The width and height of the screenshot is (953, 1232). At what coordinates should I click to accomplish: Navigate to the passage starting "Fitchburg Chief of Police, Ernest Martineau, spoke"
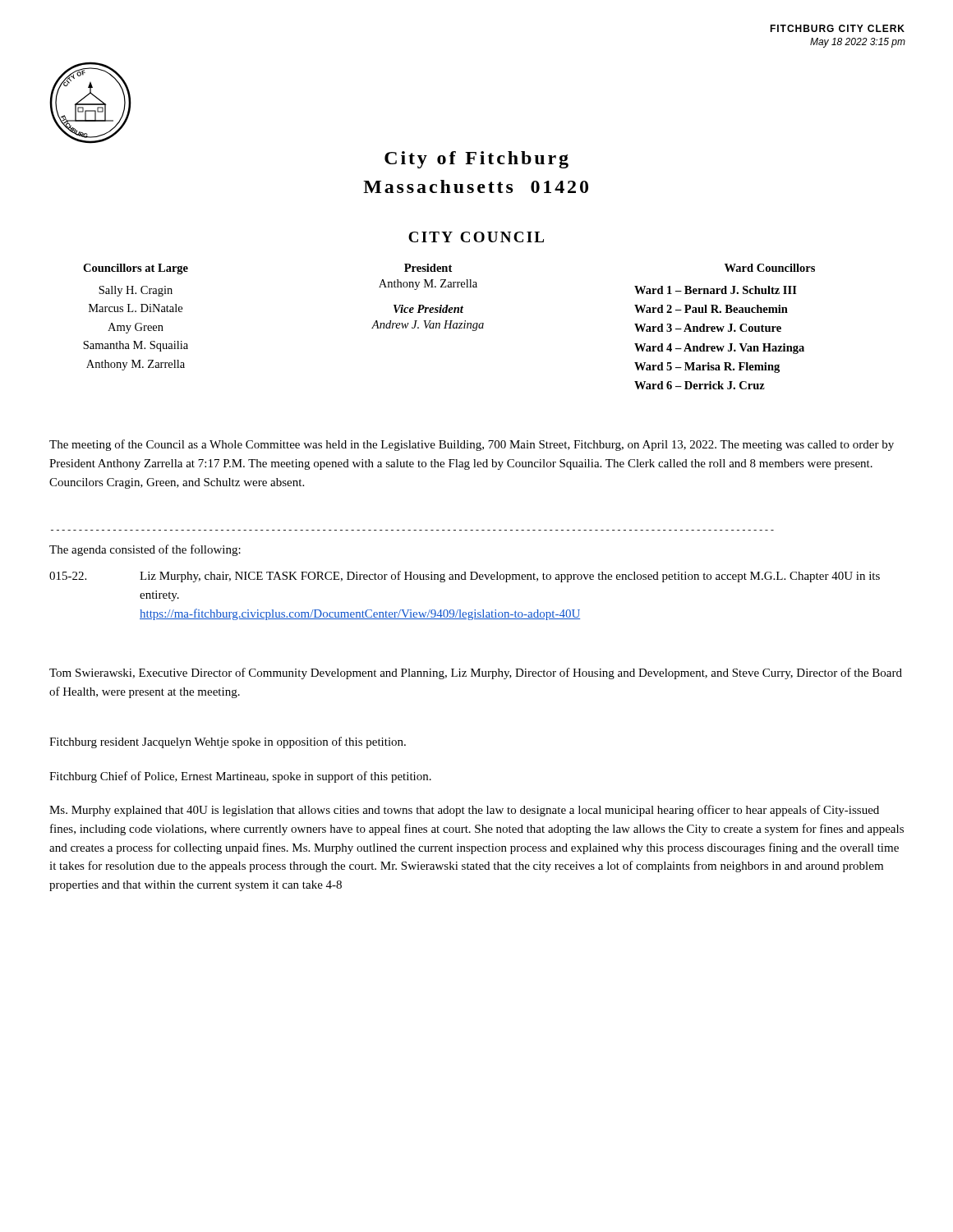240,776
